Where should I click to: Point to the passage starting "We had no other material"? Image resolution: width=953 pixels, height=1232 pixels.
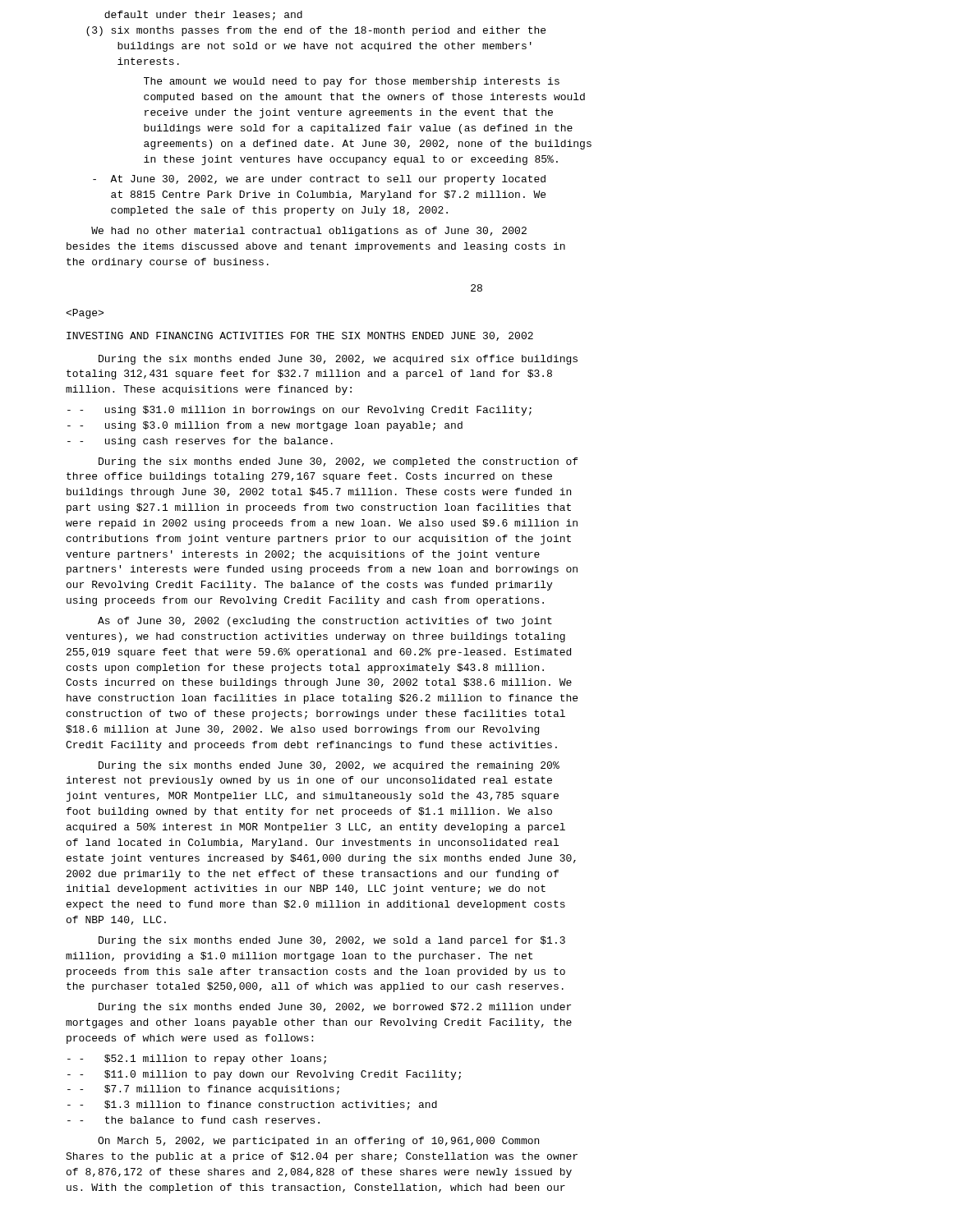pos(316,247)
